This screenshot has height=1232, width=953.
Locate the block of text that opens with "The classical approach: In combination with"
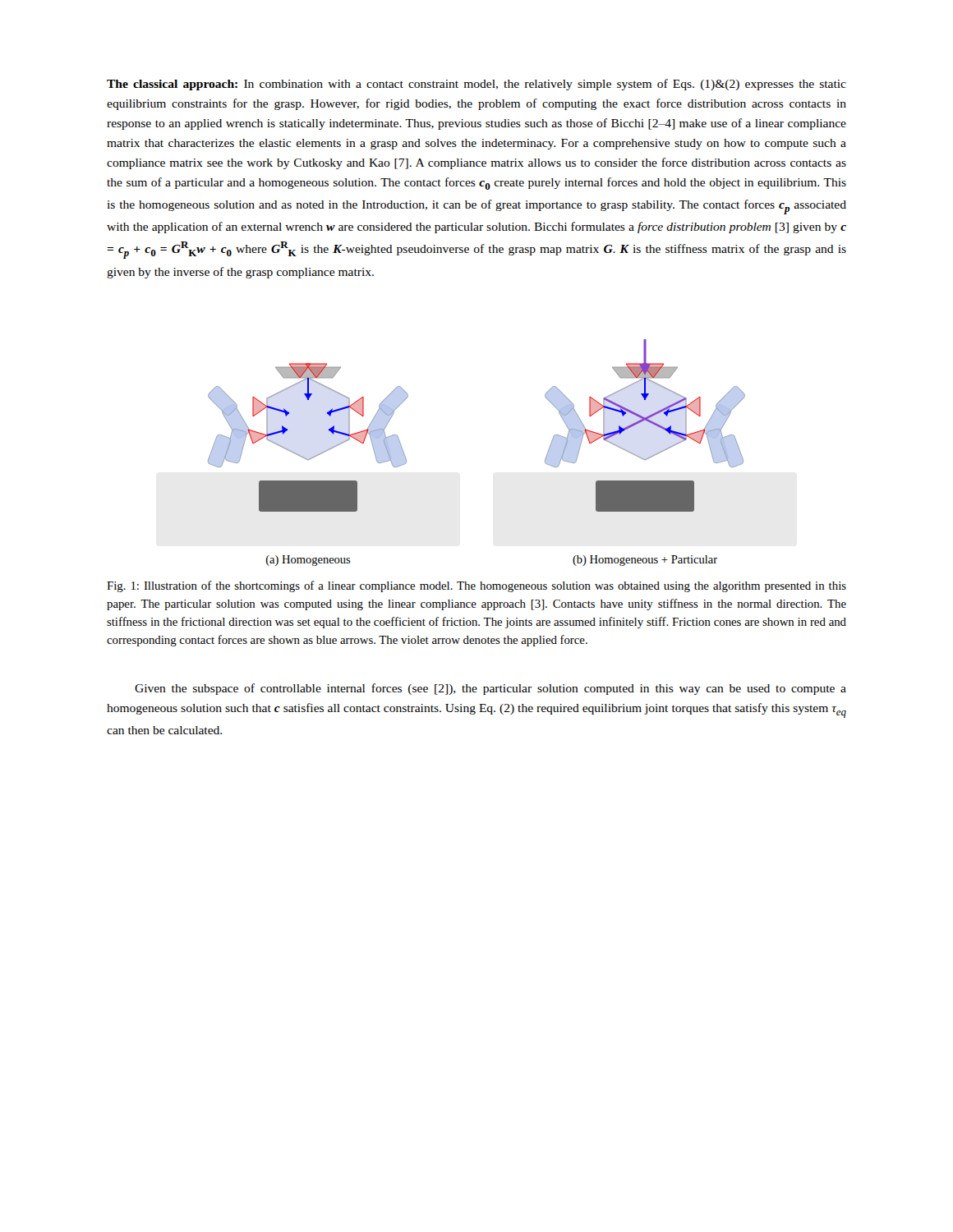tap(476, 177)
